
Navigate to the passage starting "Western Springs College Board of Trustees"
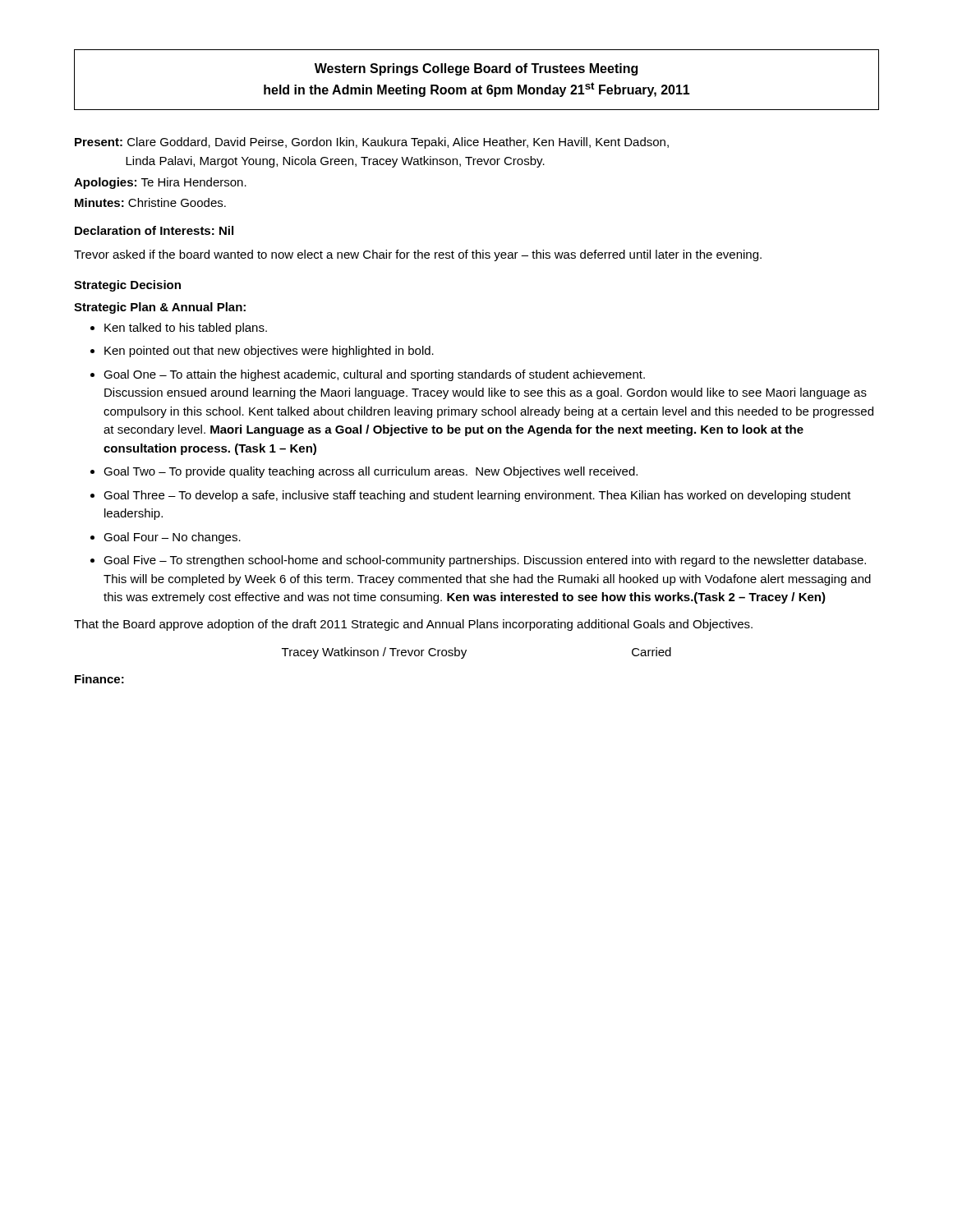coord(476,80)
